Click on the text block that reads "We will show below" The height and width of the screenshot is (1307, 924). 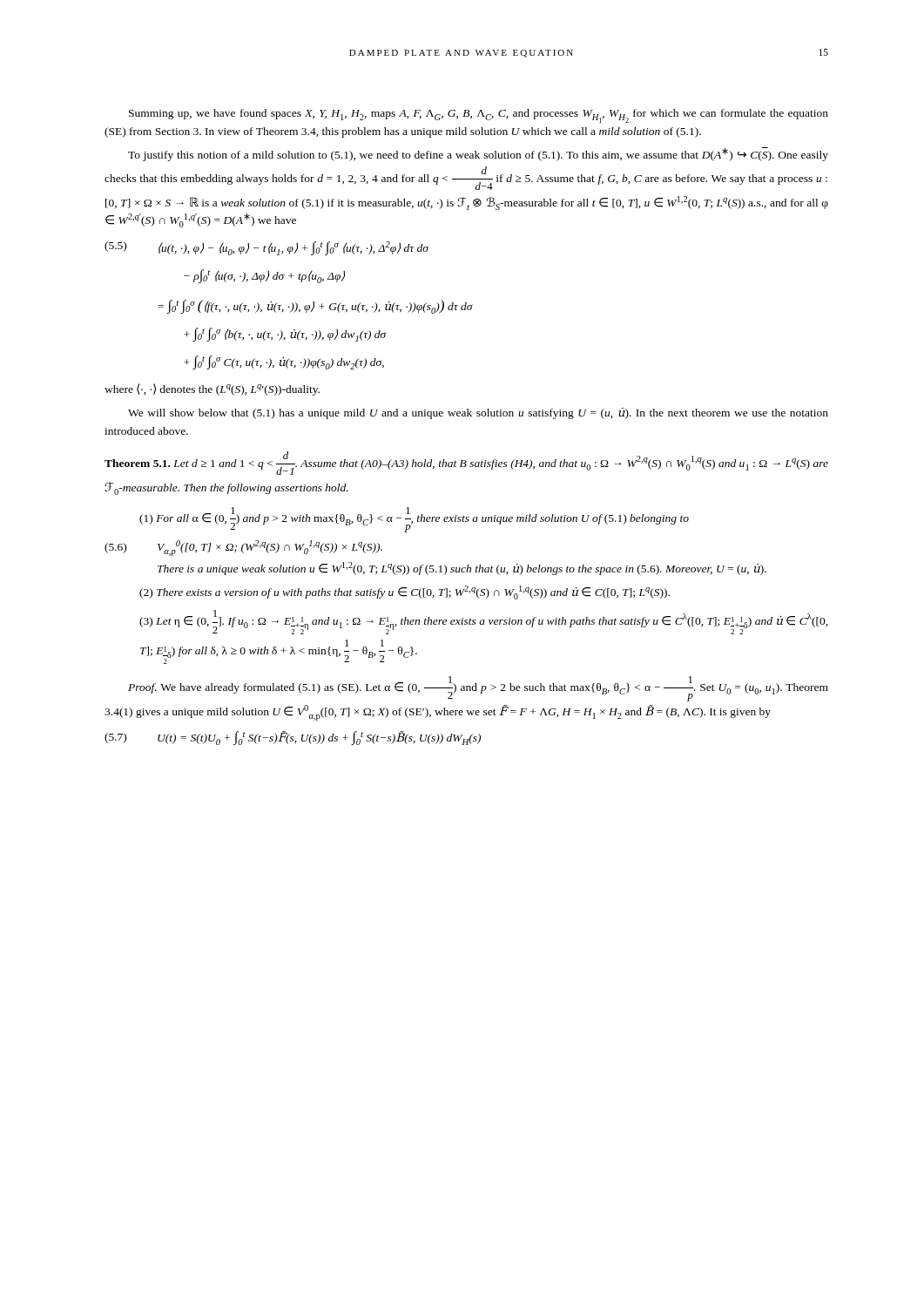(x=466, y=423)
